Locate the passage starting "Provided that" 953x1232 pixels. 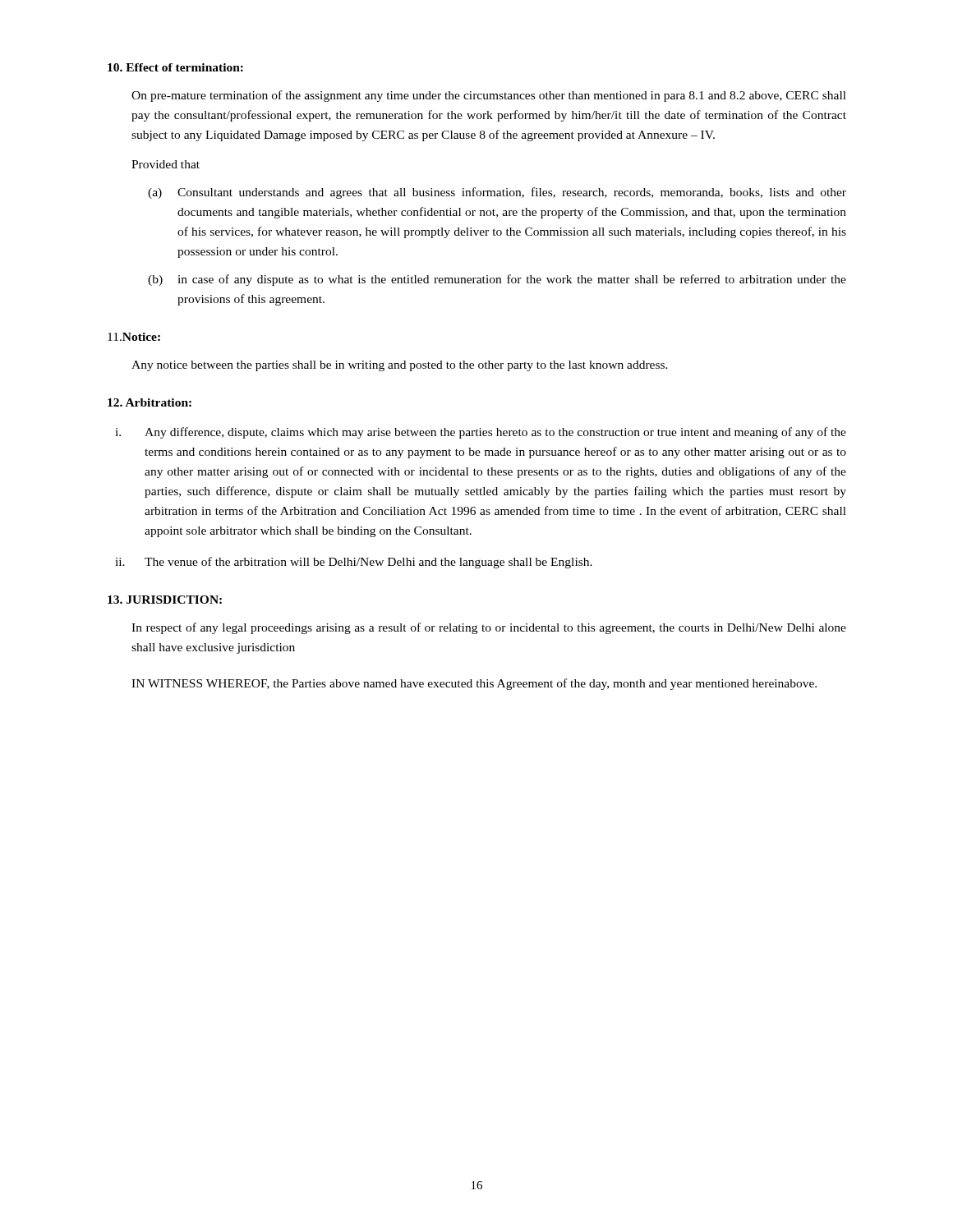coord(166,164)
